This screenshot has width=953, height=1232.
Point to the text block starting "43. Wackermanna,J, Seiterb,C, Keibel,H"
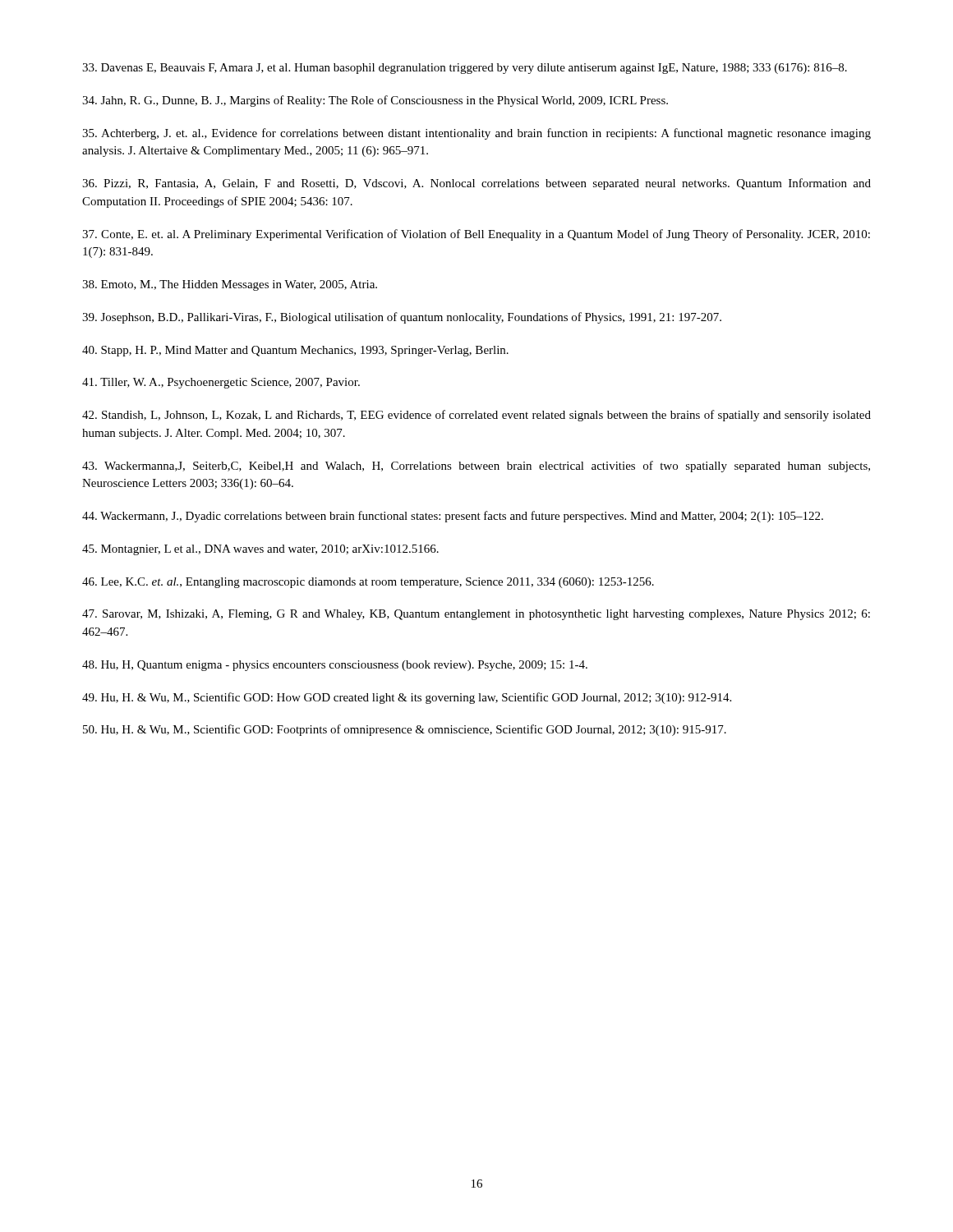click(x=476, y=474)
